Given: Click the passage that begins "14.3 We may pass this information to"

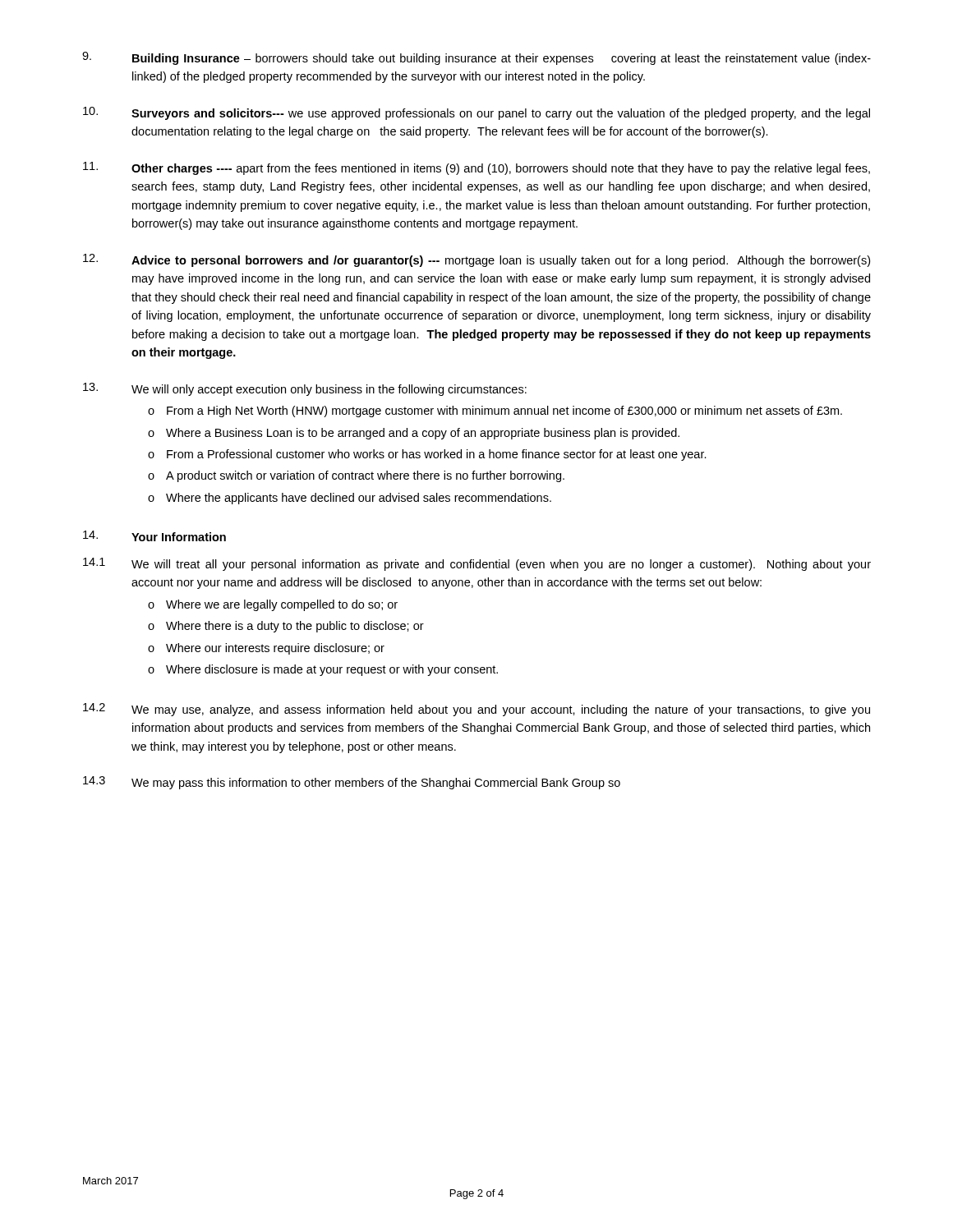Looking at the screenshot, I should (476, 783).
